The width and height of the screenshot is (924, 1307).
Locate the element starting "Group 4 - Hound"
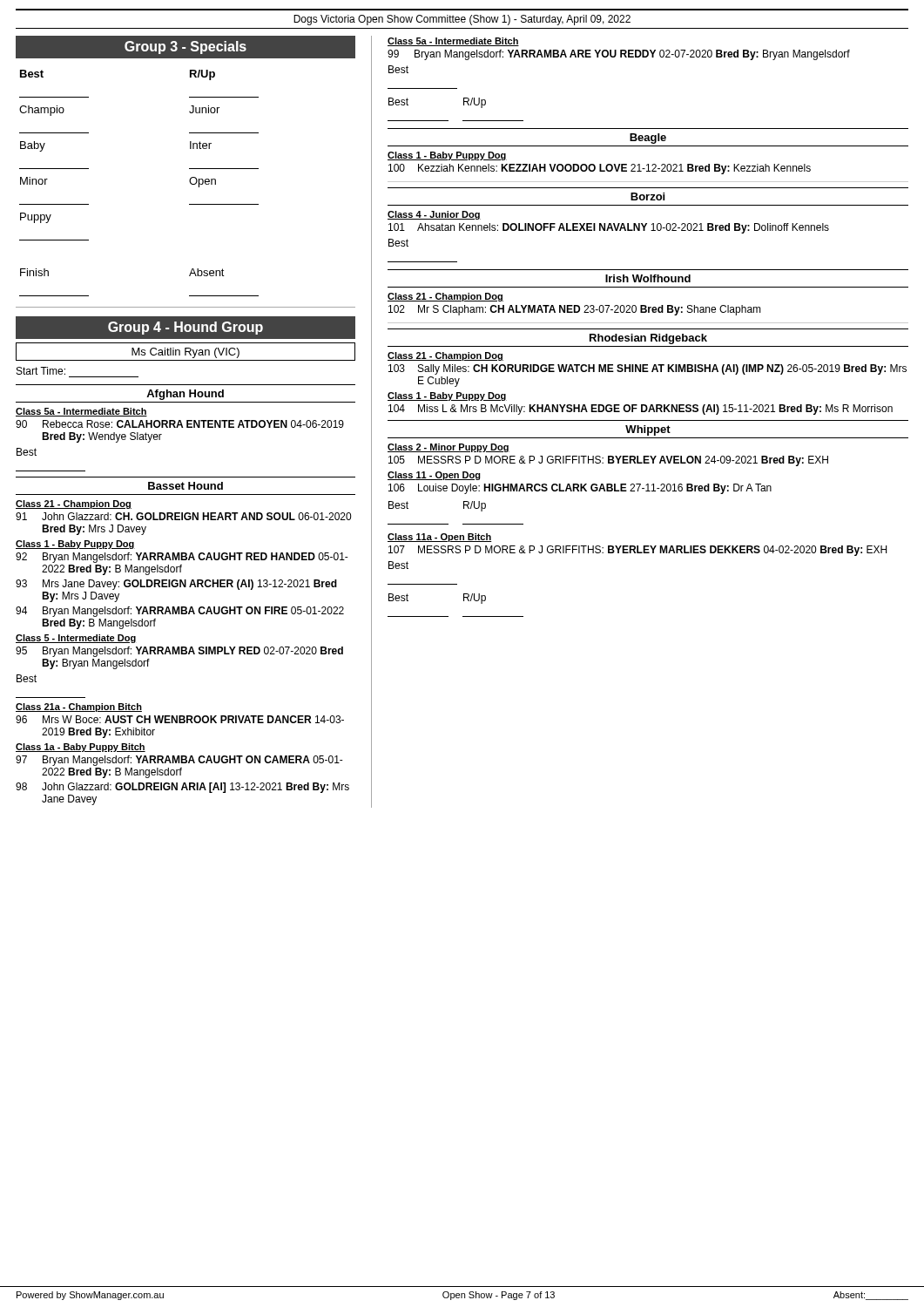[x=185, y=327]
